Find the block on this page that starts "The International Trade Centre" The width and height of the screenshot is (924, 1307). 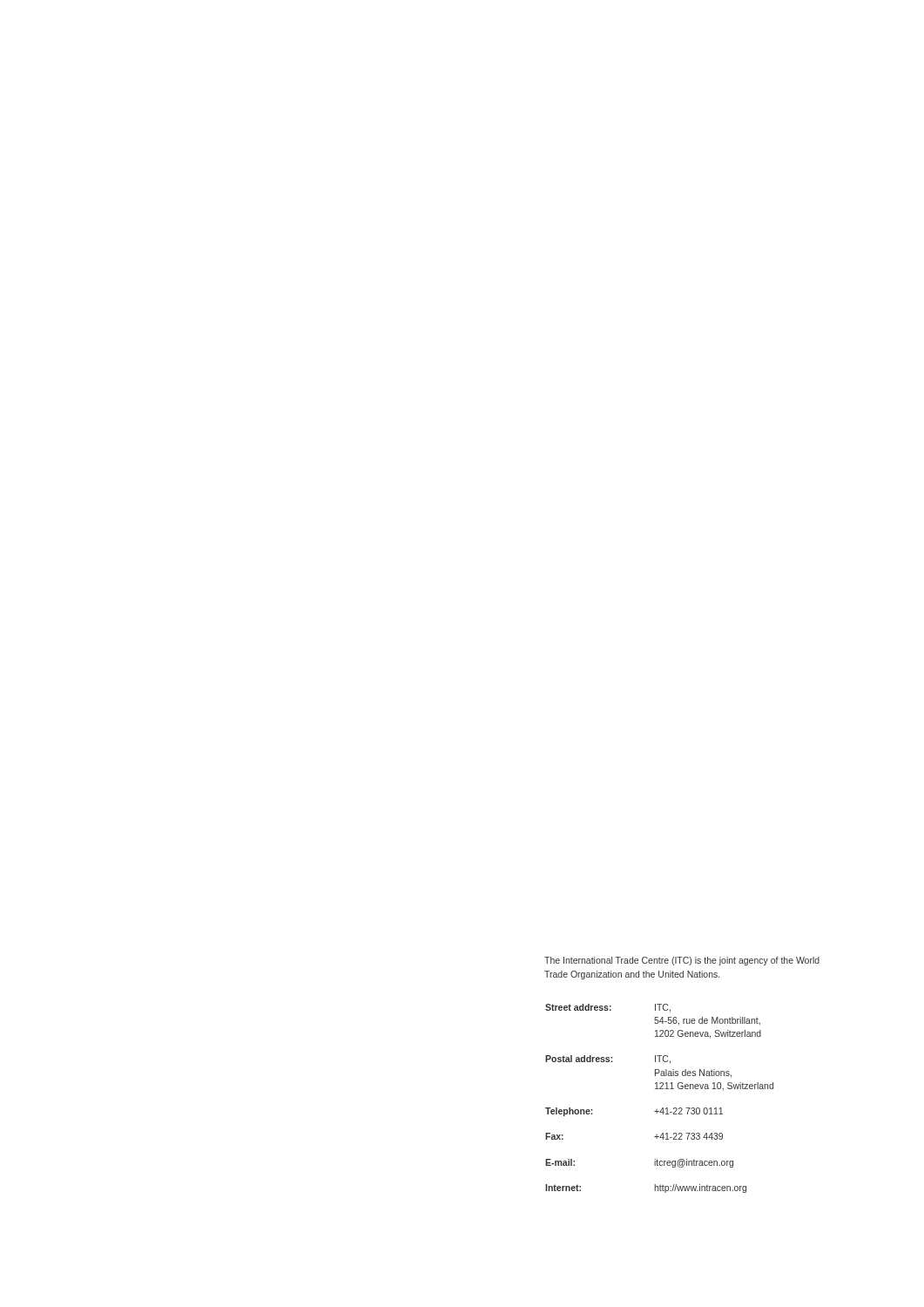(682, 967)
